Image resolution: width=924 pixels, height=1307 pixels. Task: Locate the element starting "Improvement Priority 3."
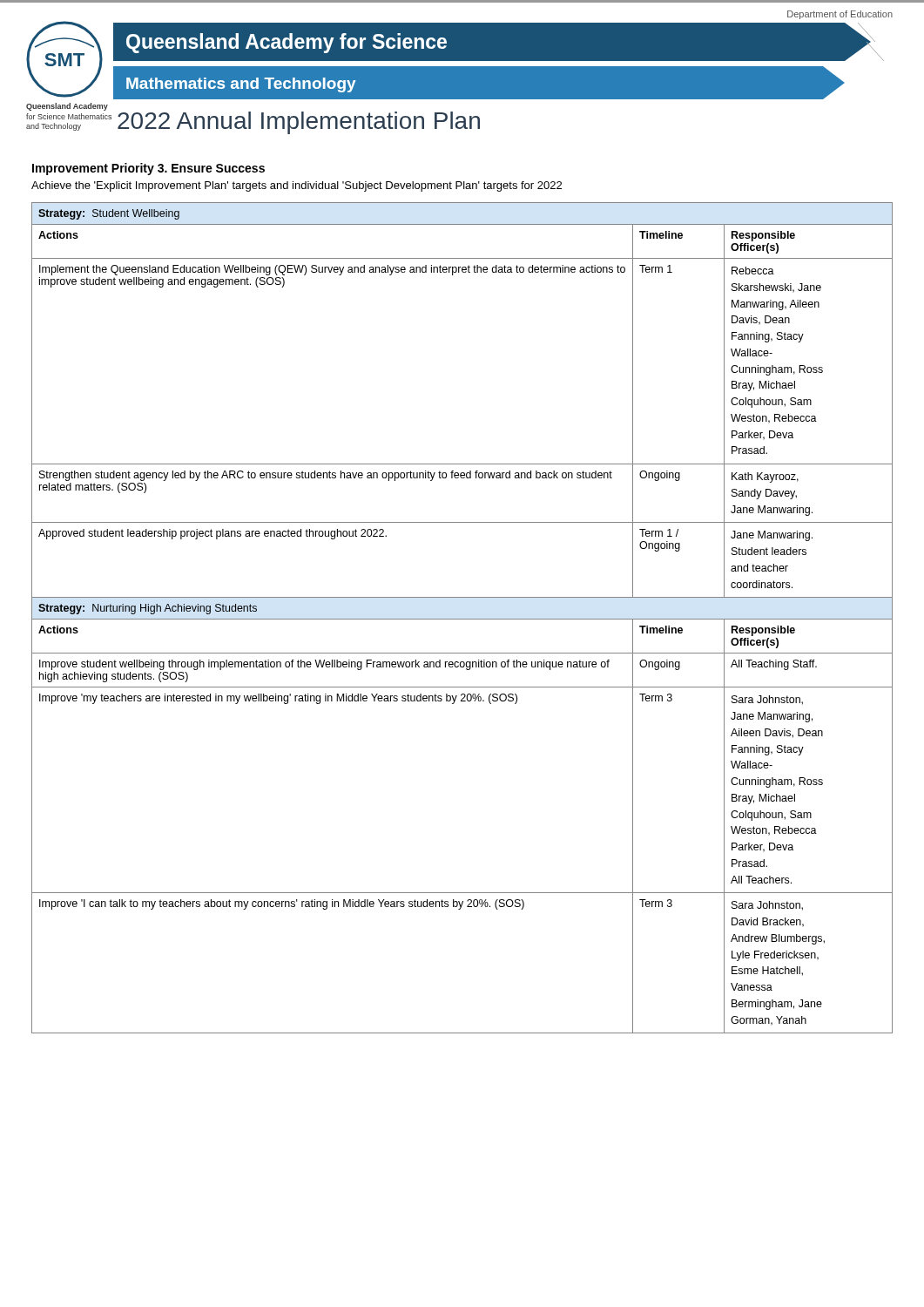click(148, 168)
